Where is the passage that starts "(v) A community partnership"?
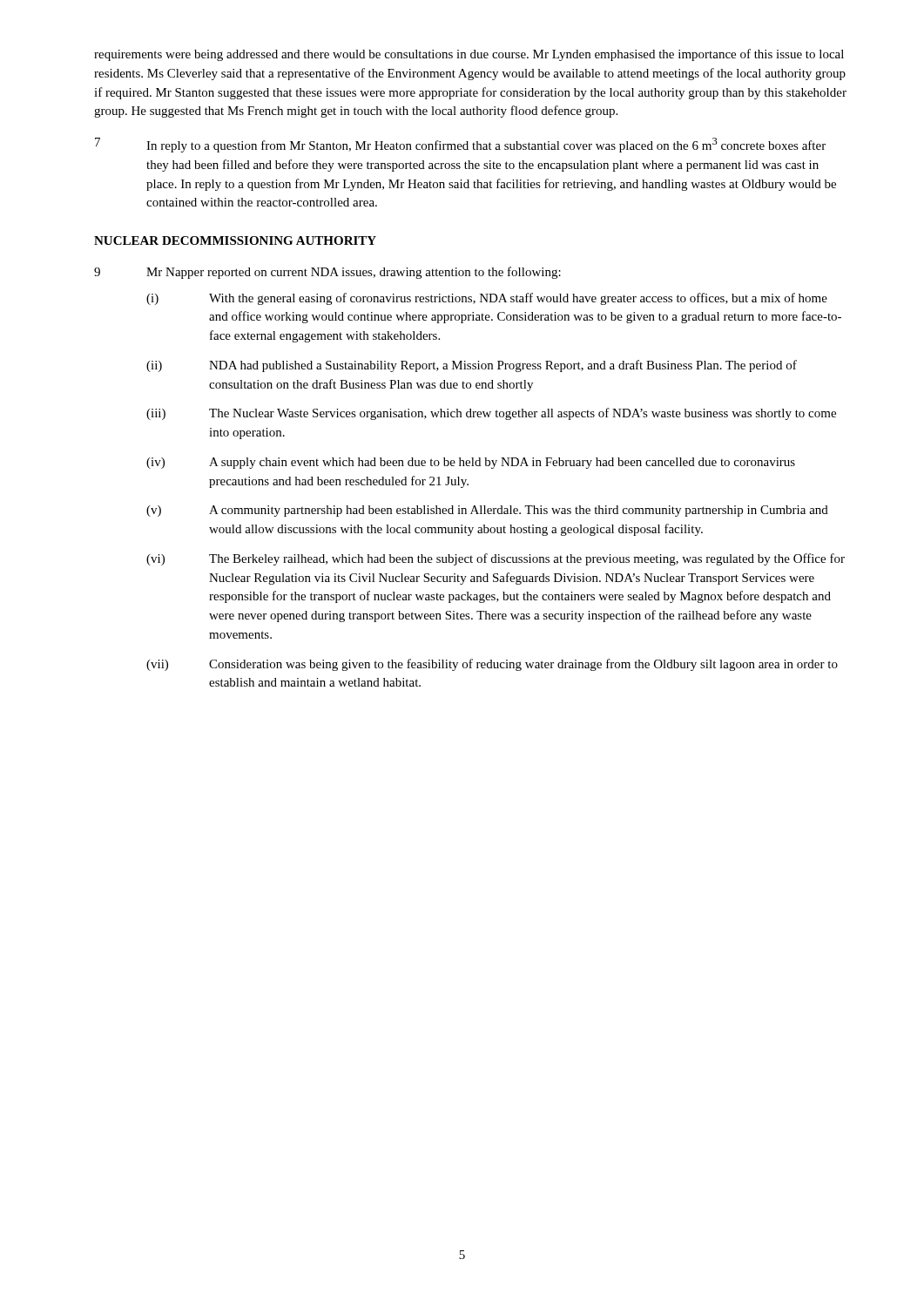The image size is (924, 1307). 497,520
